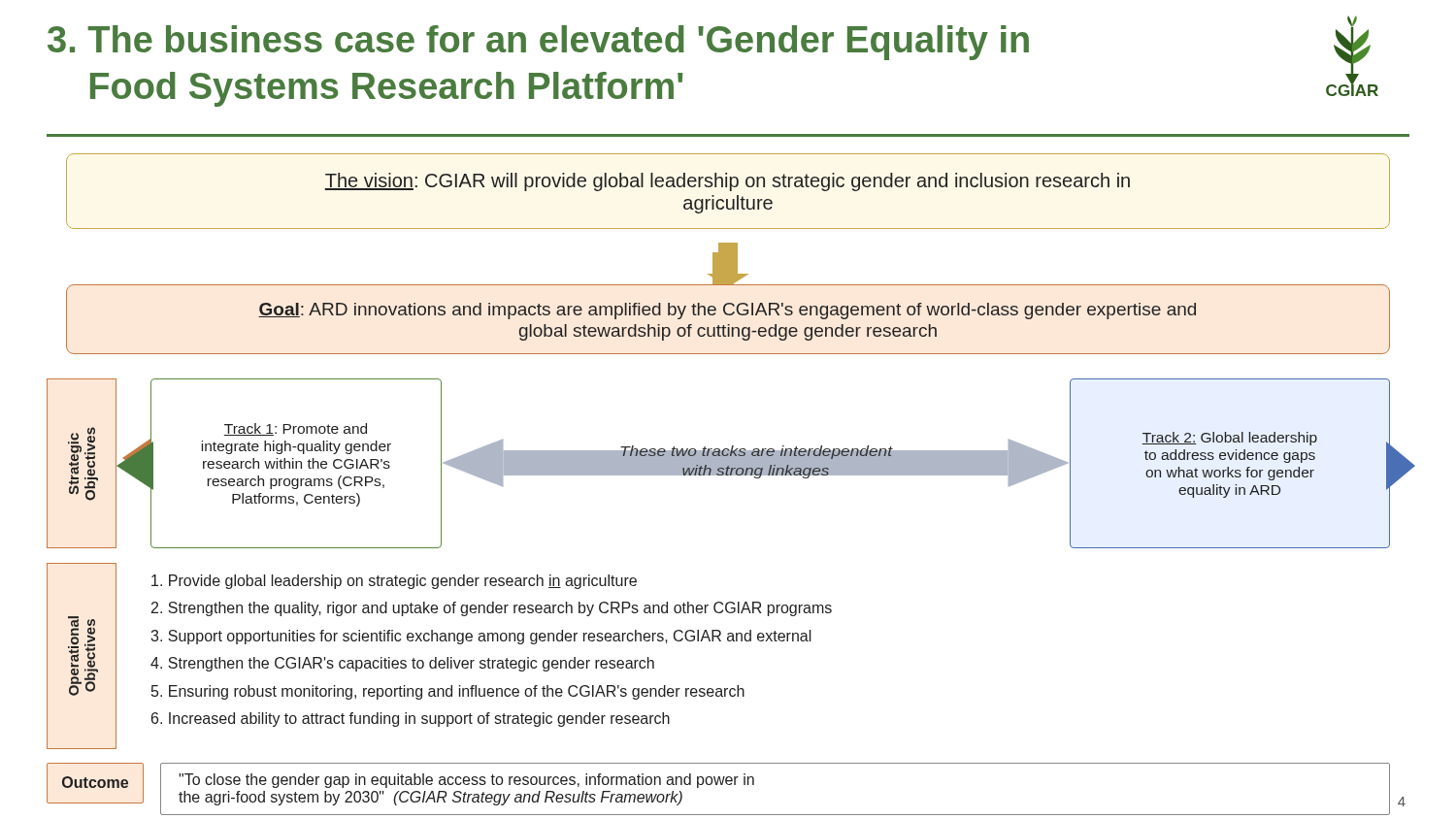This screenshot has width=1456, height=819.
Task: Find the element starting "Provide global leadership"
Action: 394,581
